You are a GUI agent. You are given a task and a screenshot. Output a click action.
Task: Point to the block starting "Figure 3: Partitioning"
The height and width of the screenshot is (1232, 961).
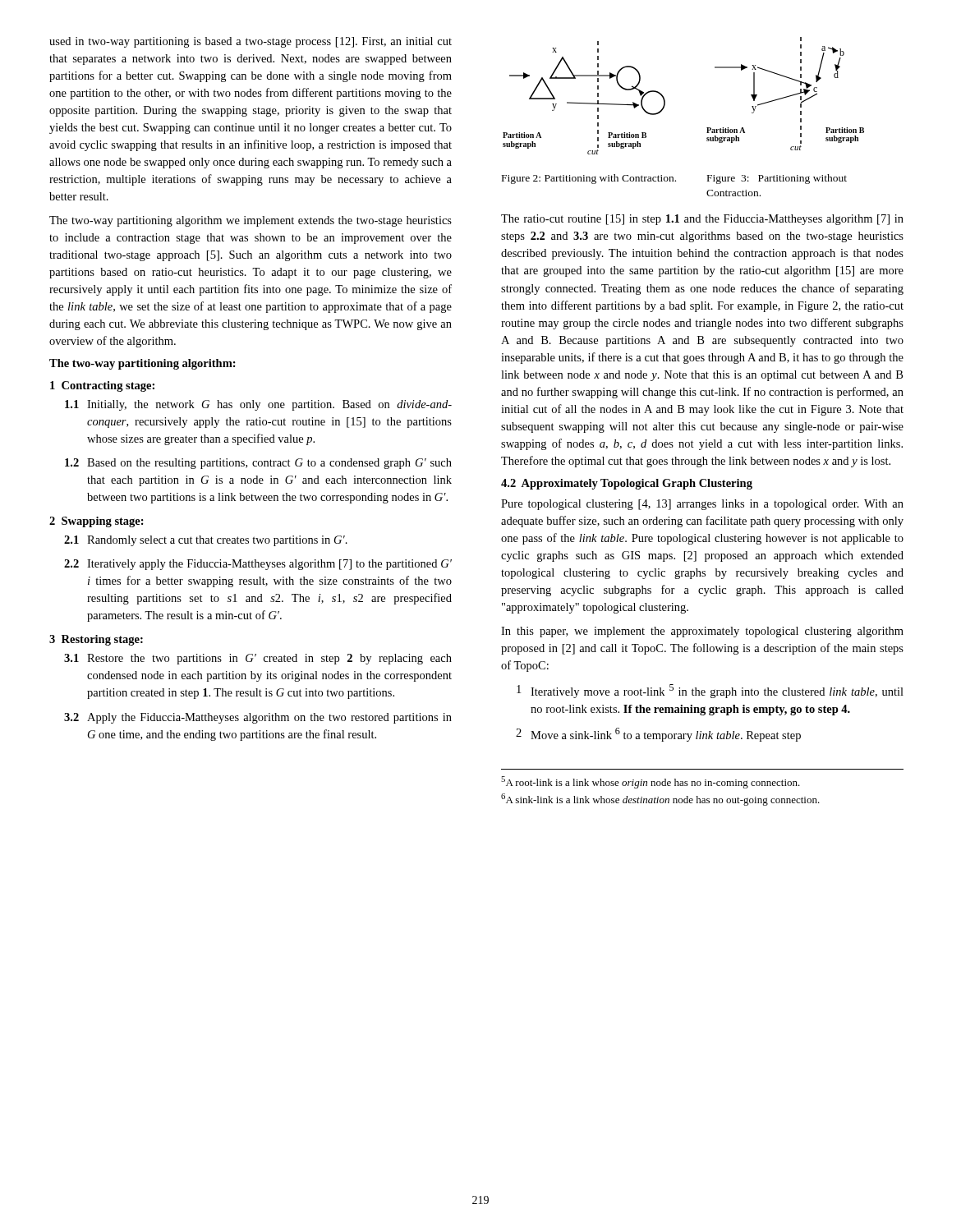(x=777, y=185)
